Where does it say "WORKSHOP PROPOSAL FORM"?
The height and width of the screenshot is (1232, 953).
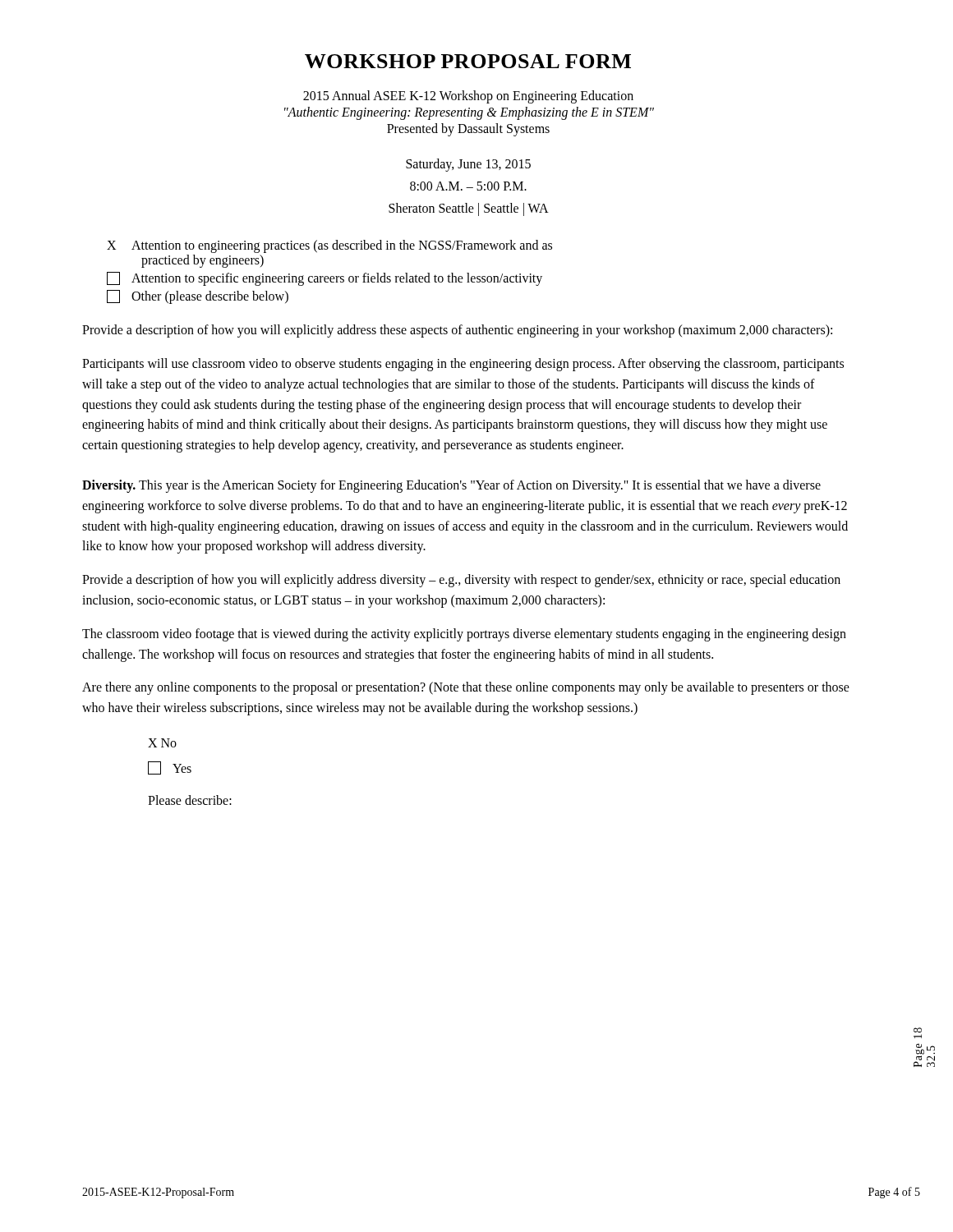(468, 62)
